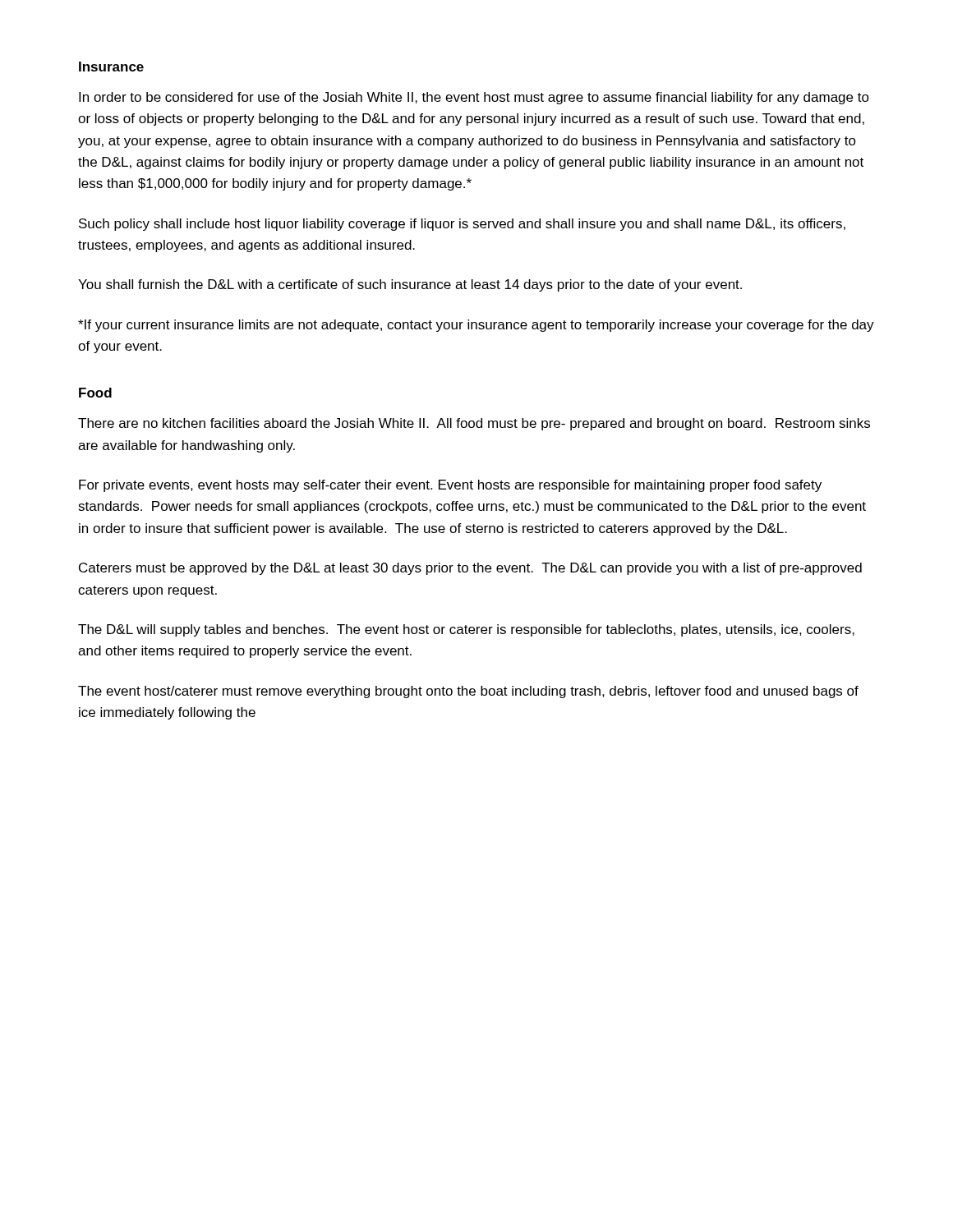The height and width of the screenshot is (1232, 953).
Task: Point to the block beginning "The D&L will supply"
Action: (467, 640)
